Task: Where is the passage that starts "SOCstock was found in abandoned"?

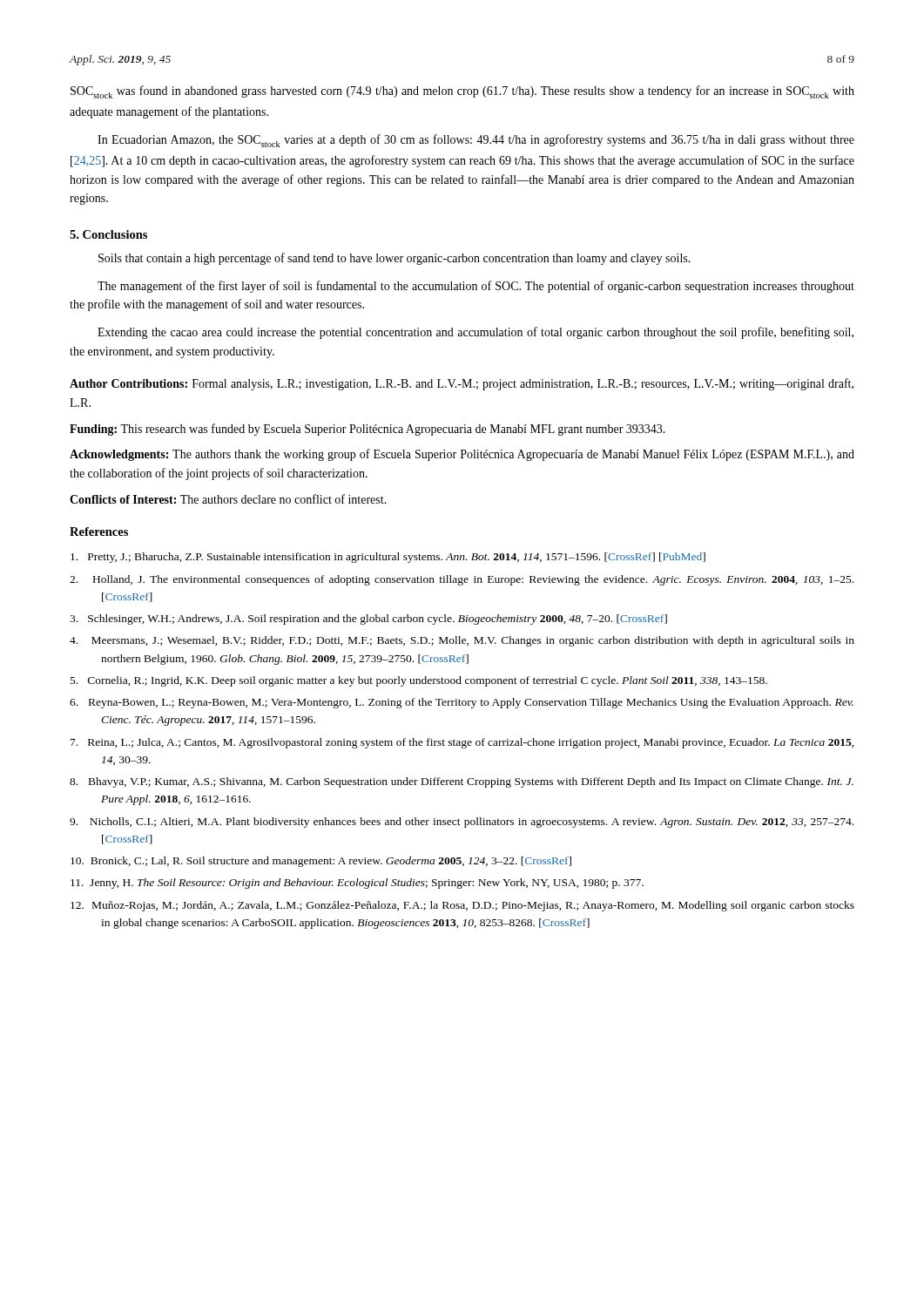Action: (462, 102)
